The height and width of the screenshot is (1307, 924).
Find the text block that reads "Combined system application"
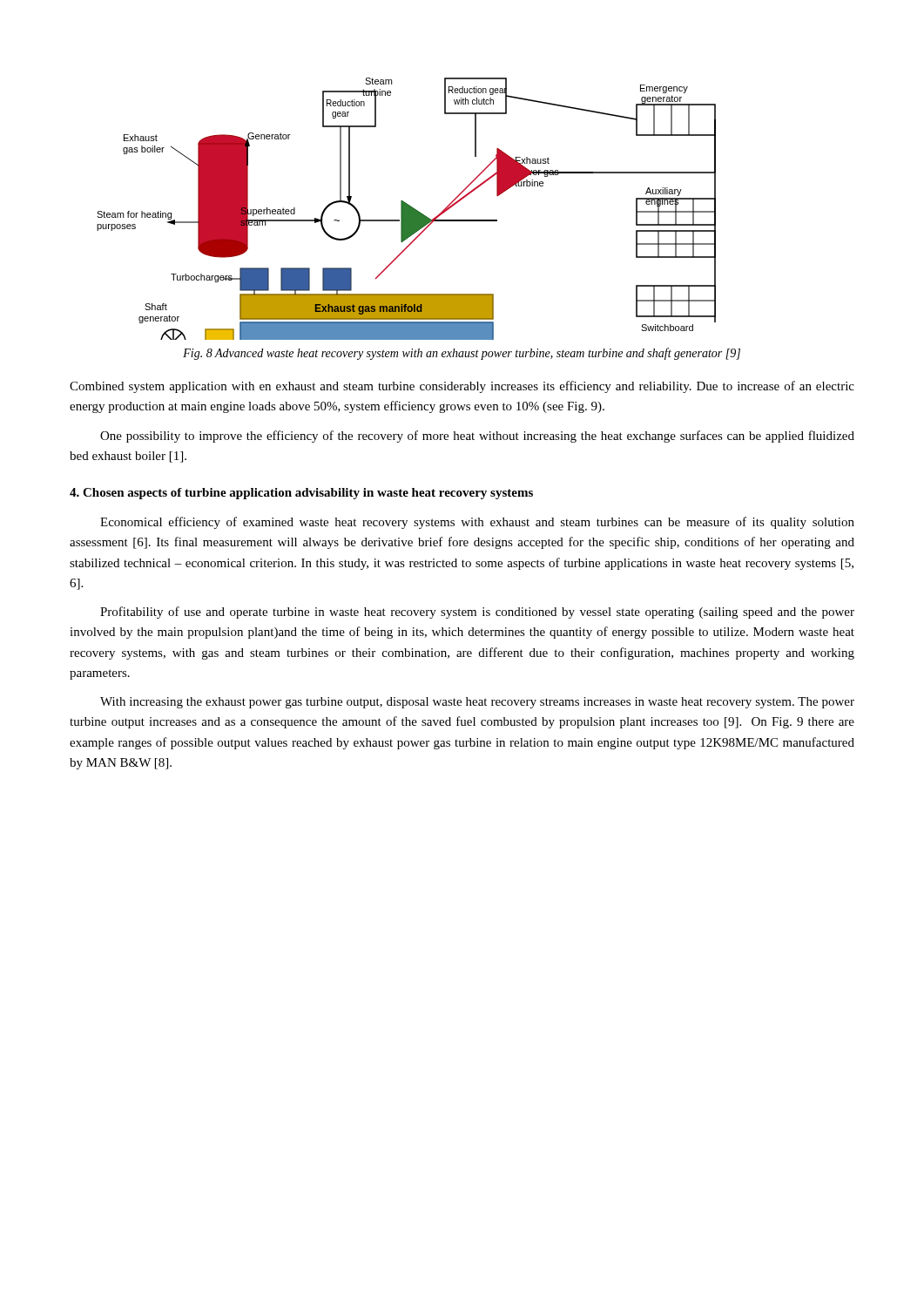(x=462, y=396)
